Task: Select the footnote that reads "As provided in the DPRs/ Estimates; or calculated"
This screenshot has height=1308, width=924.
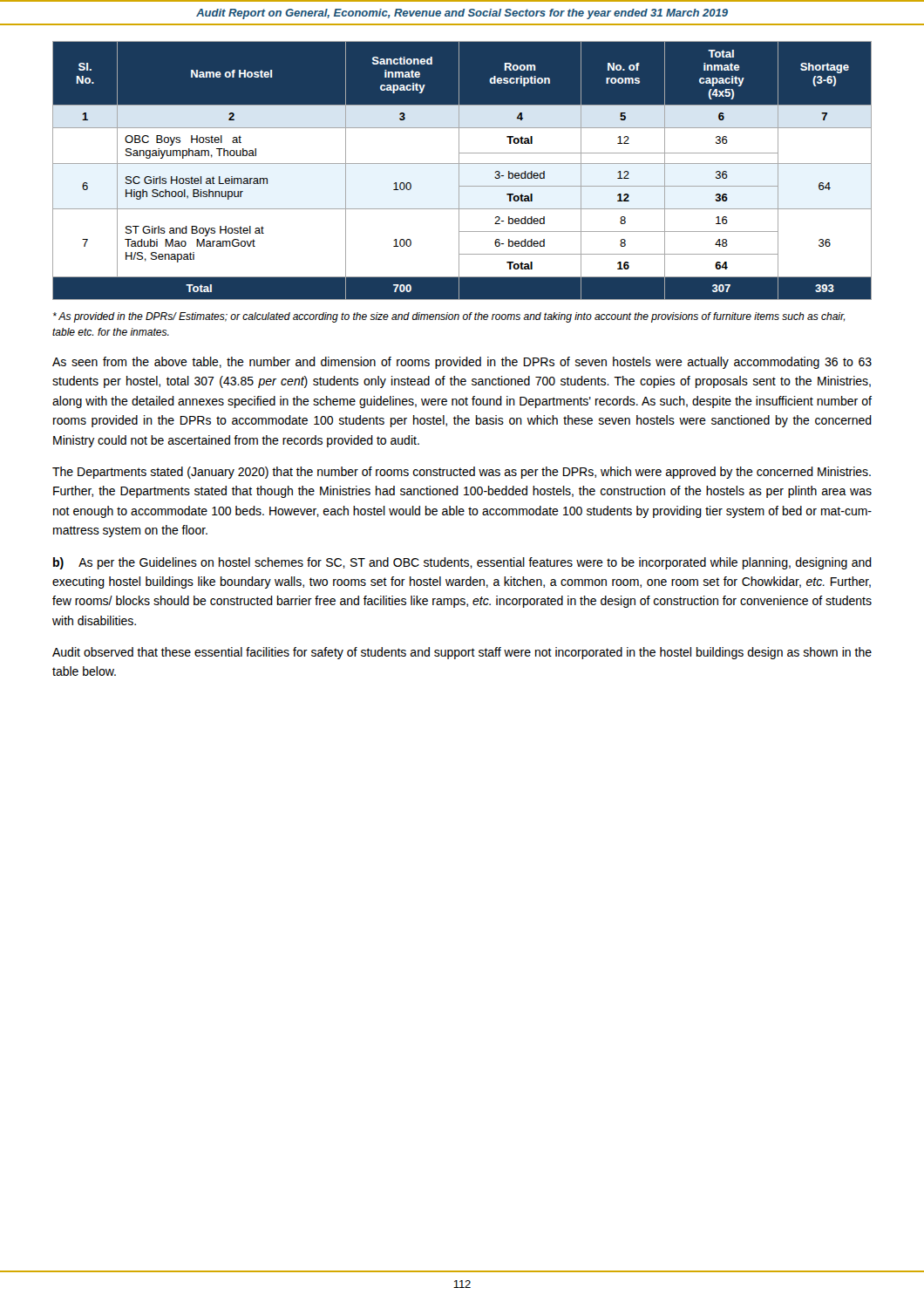Action: pos(449,324)
